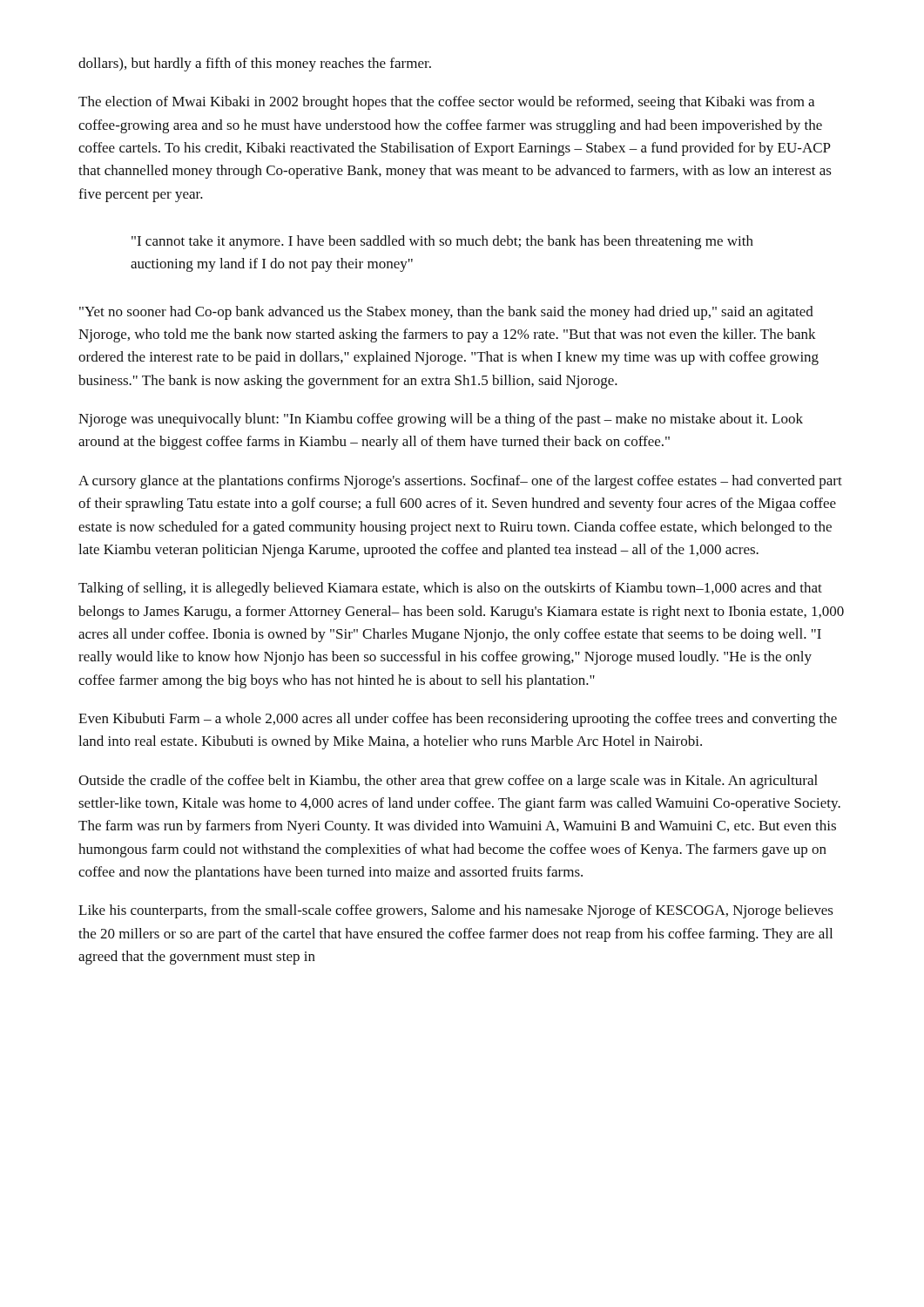
Task: Point to the text starting "Njoroge was unequivocally blunt: "In Kiambu coffee growing"
Action: click(441, 430)
